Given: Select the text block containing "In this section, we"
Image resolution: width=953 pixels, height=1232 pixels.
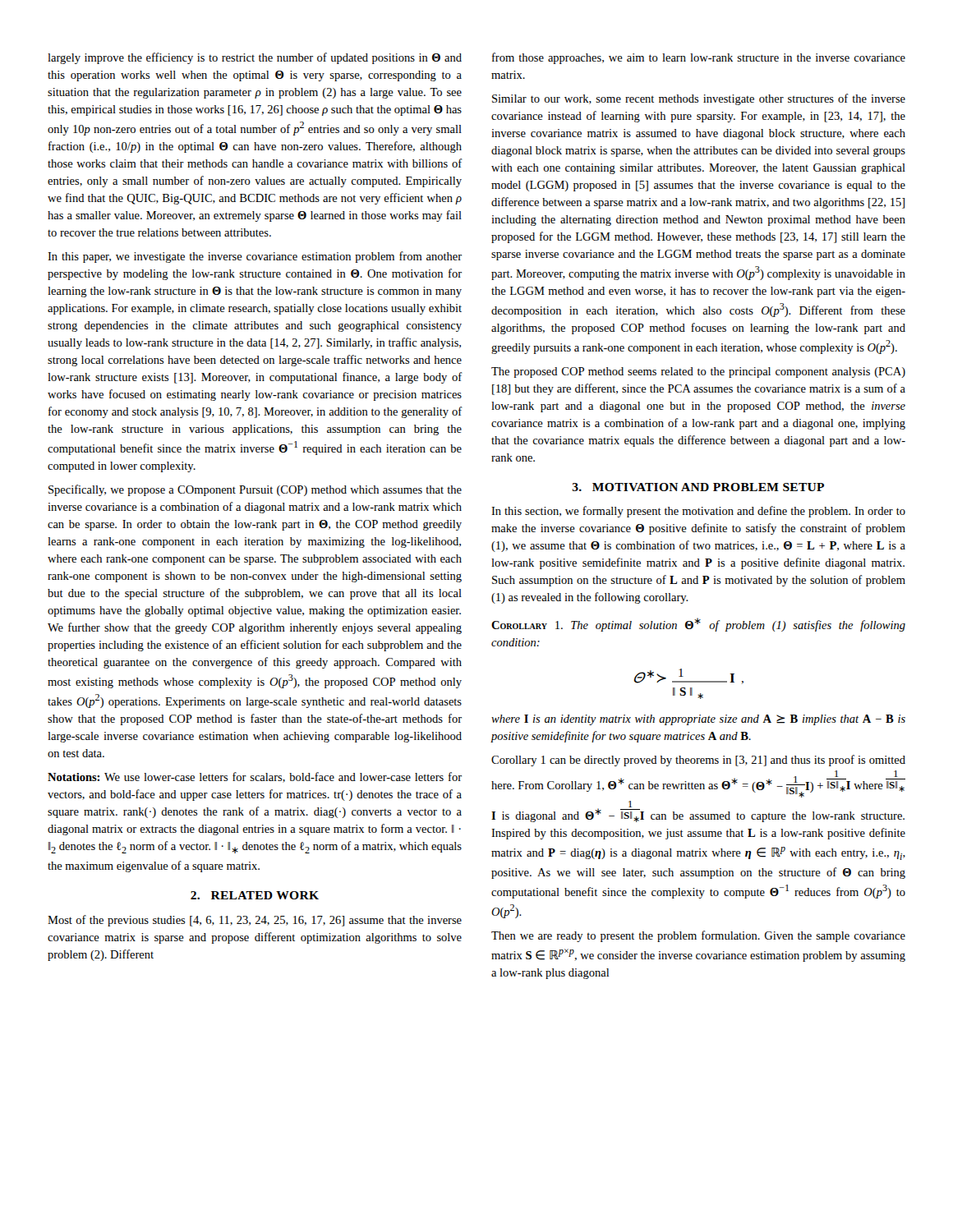Looking at the screenshot, I should pos(698,555).
